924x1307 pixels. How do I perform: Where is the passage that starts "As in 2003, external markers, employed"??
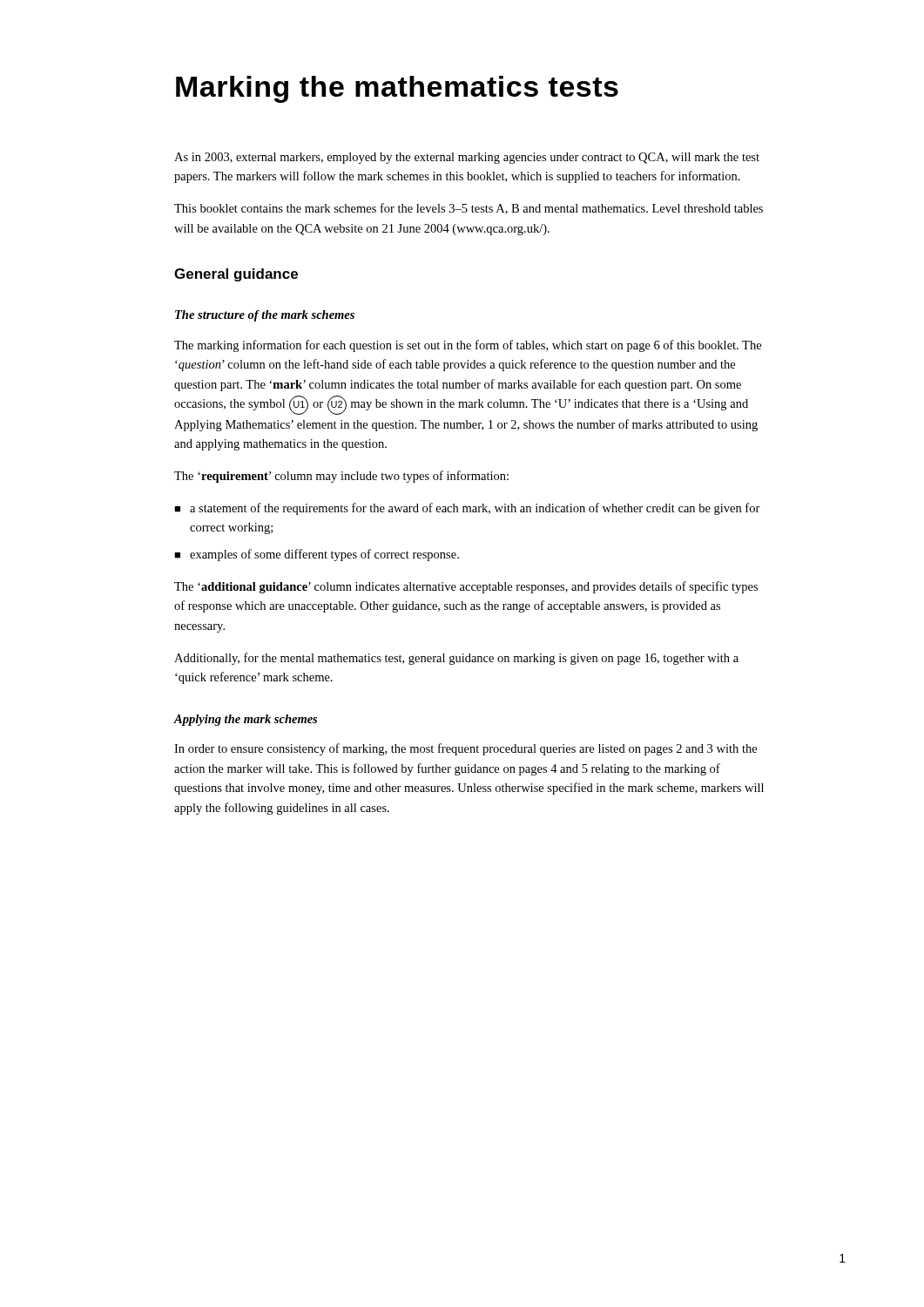click(470, 167)
